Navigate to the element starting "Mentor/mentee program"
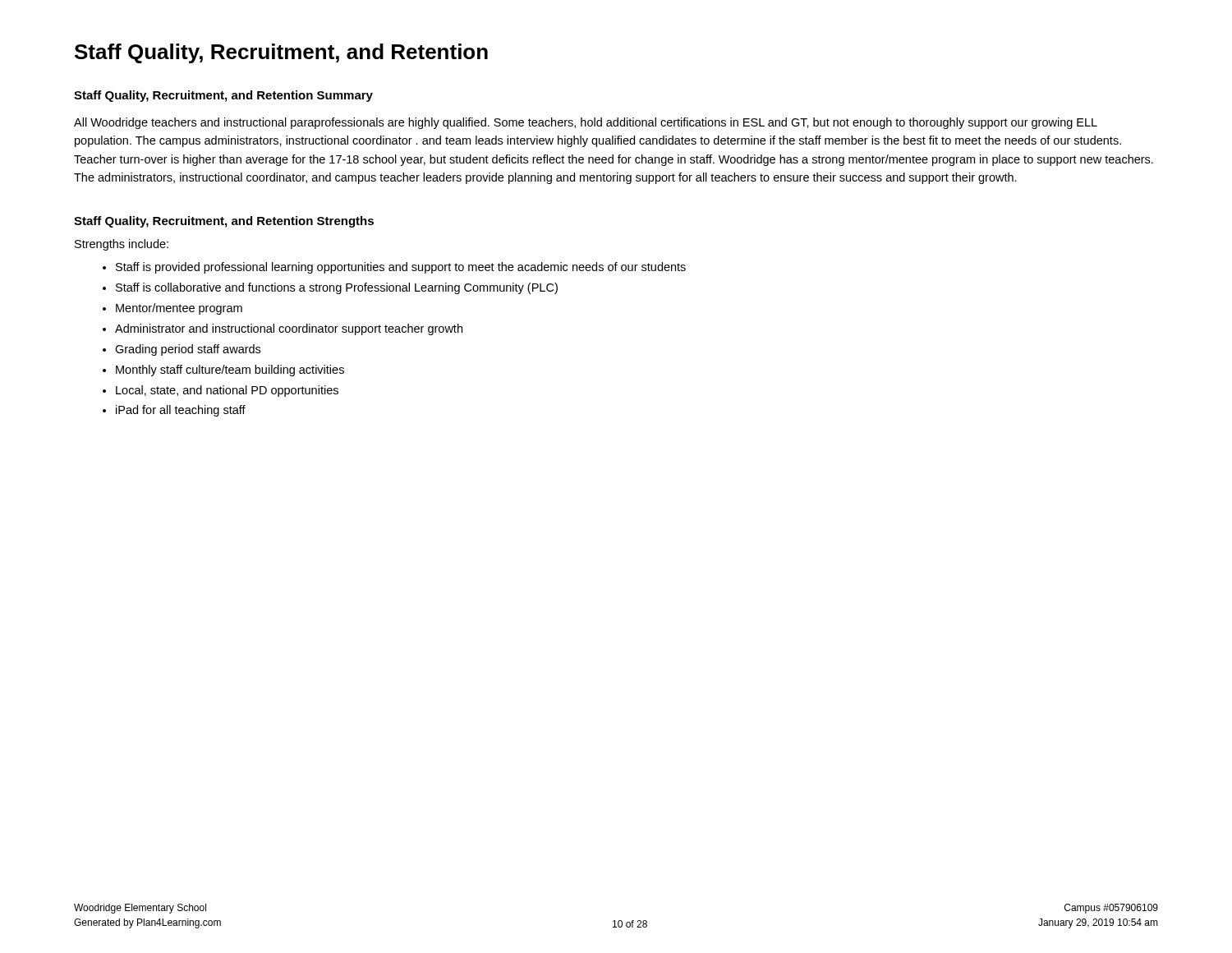This screenshot has width=1232, height=953. pos(179,308)
